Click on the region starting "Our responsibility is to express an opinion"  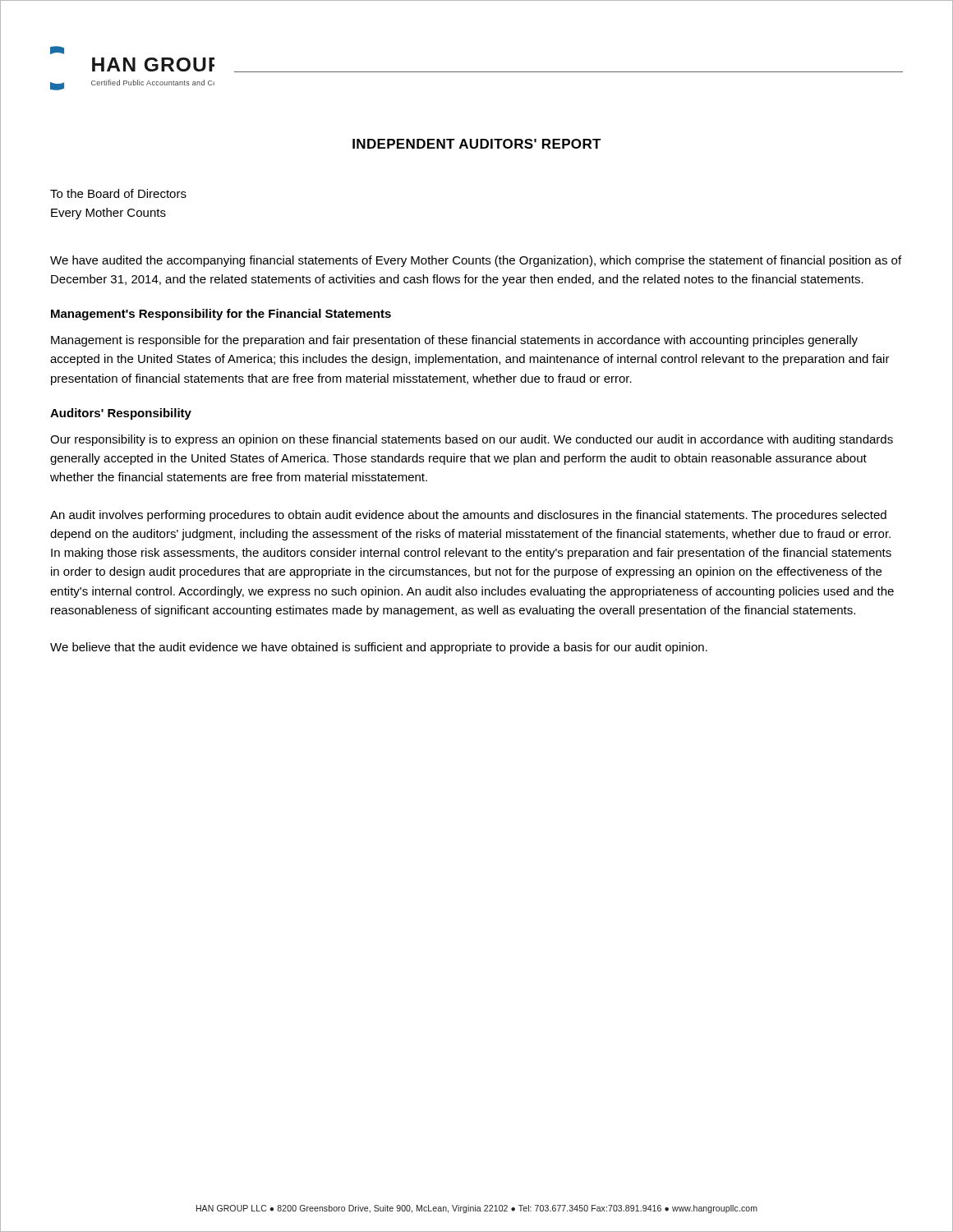tap(472, 458)
